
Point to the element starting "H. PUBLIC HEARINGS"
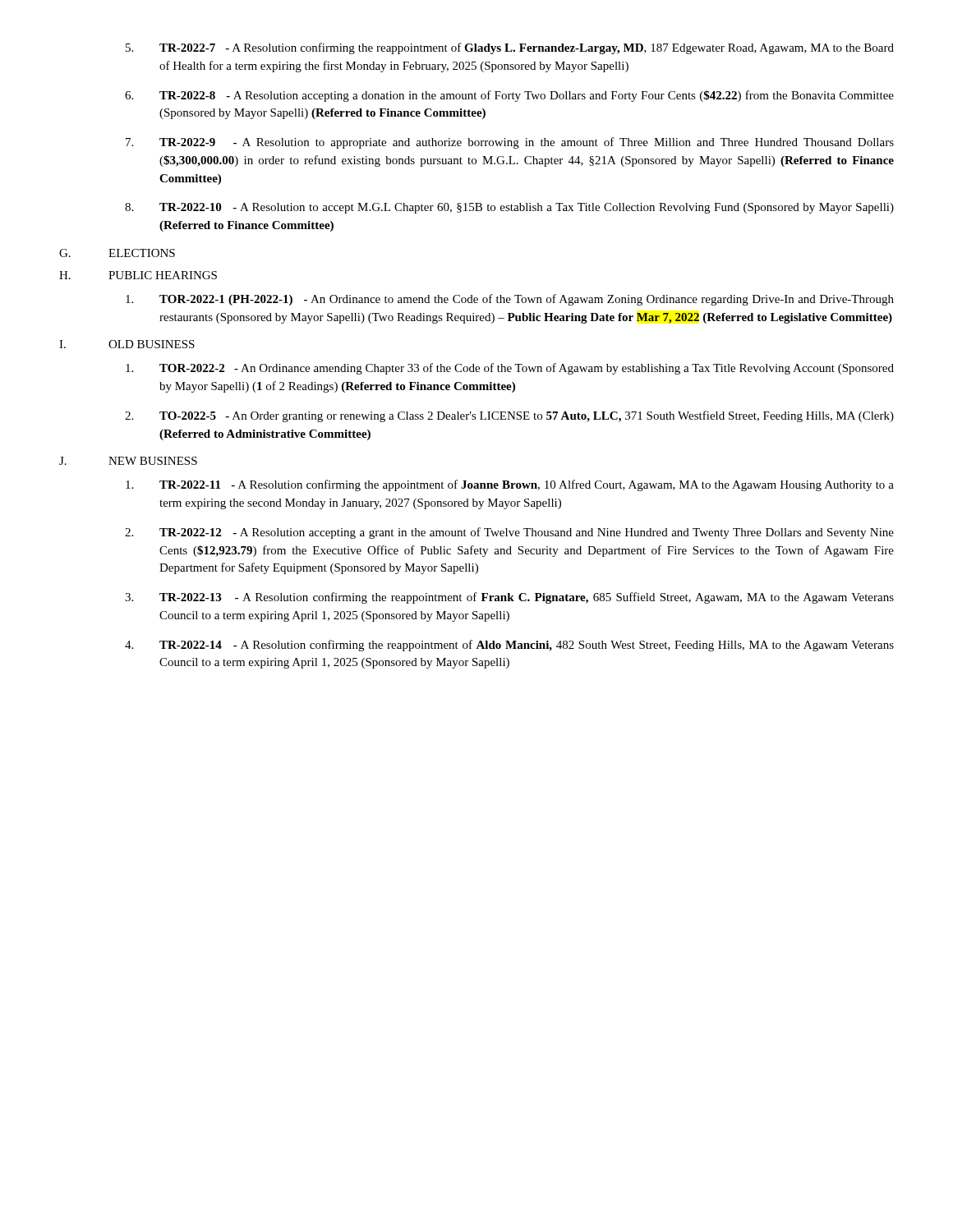(x=138, y=275)
